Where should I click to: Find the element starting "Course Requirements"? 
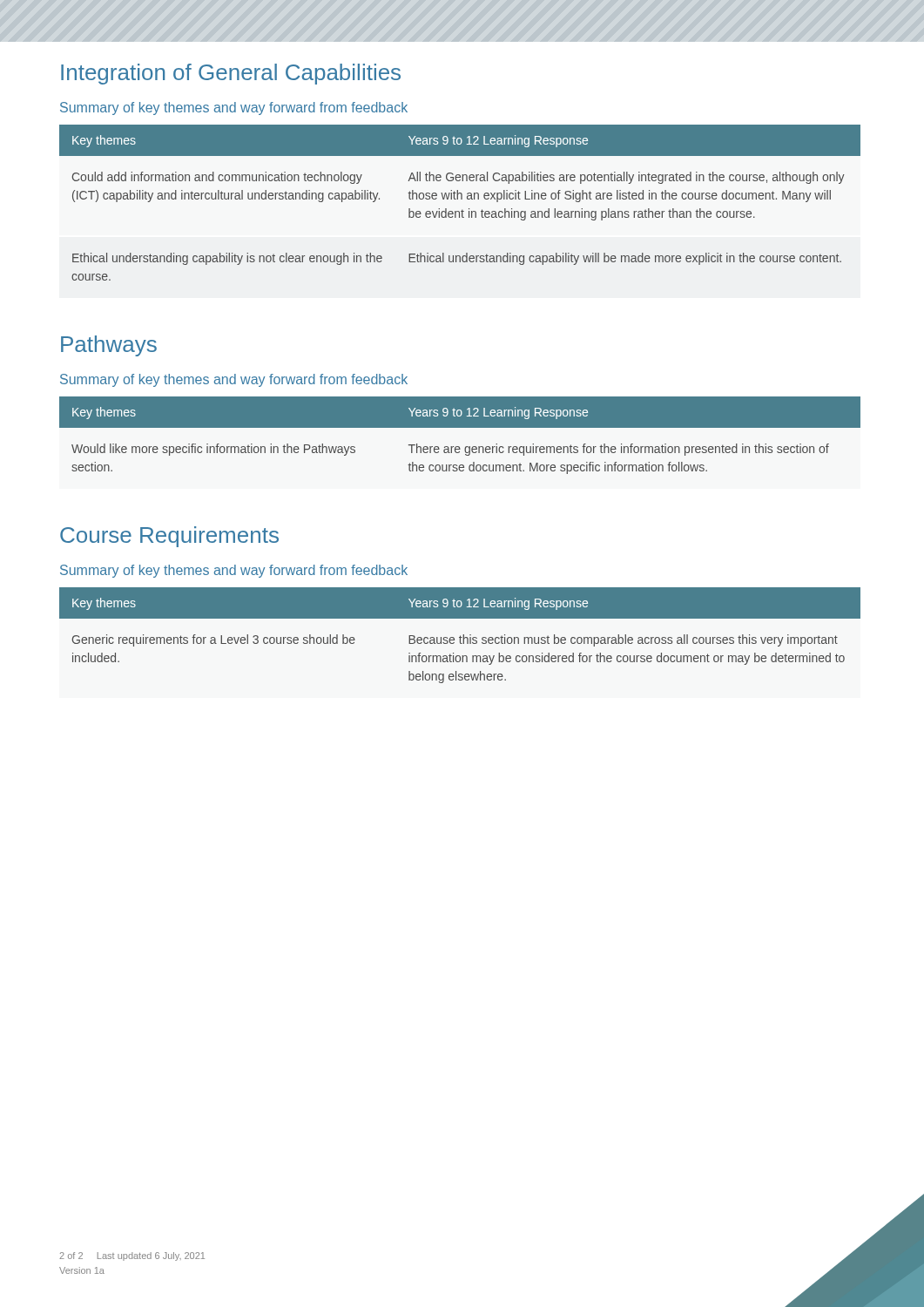tap(169, 537)
